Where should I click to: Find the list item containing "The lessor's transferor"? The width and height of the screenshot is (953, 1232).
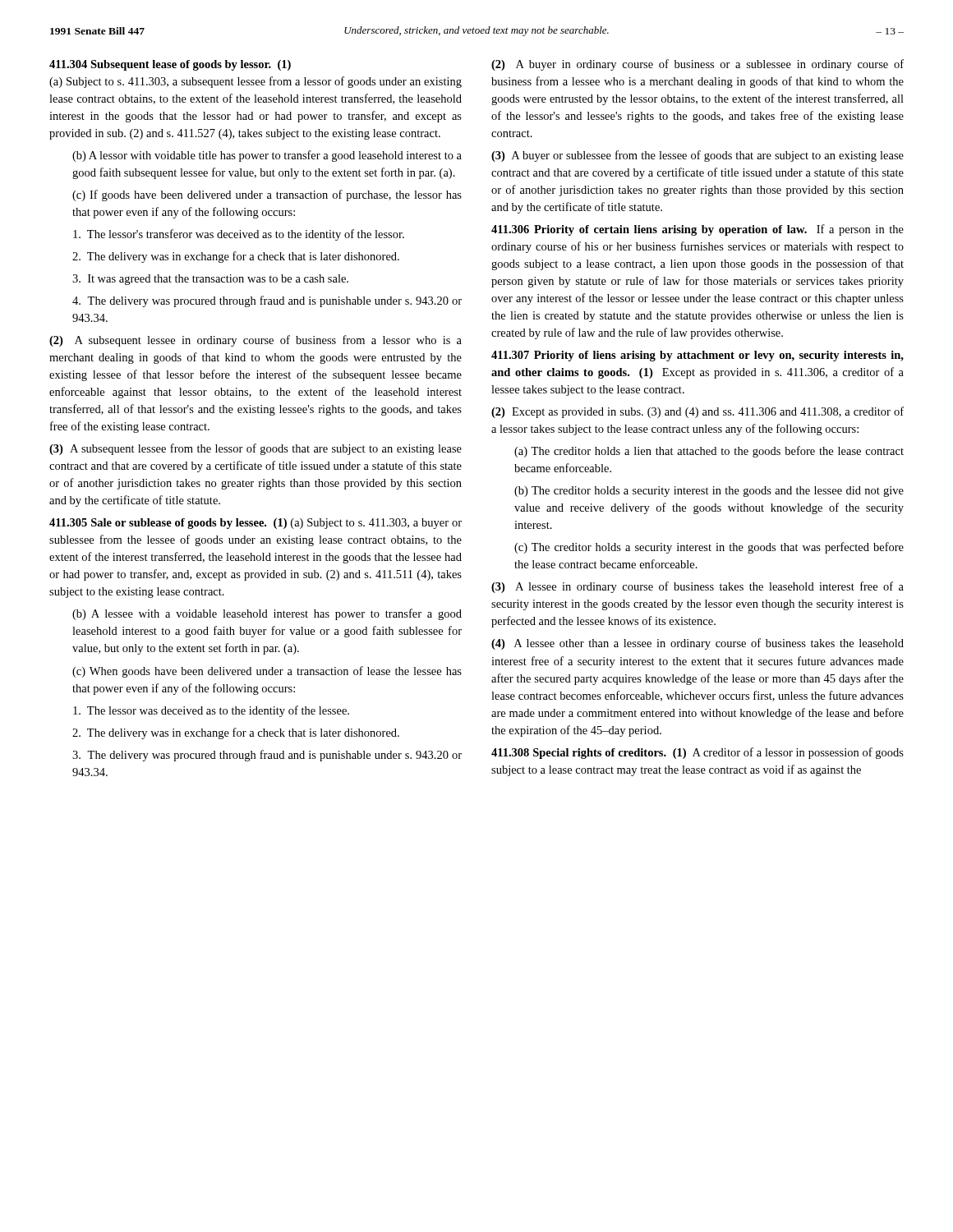[x=267, y=235]
